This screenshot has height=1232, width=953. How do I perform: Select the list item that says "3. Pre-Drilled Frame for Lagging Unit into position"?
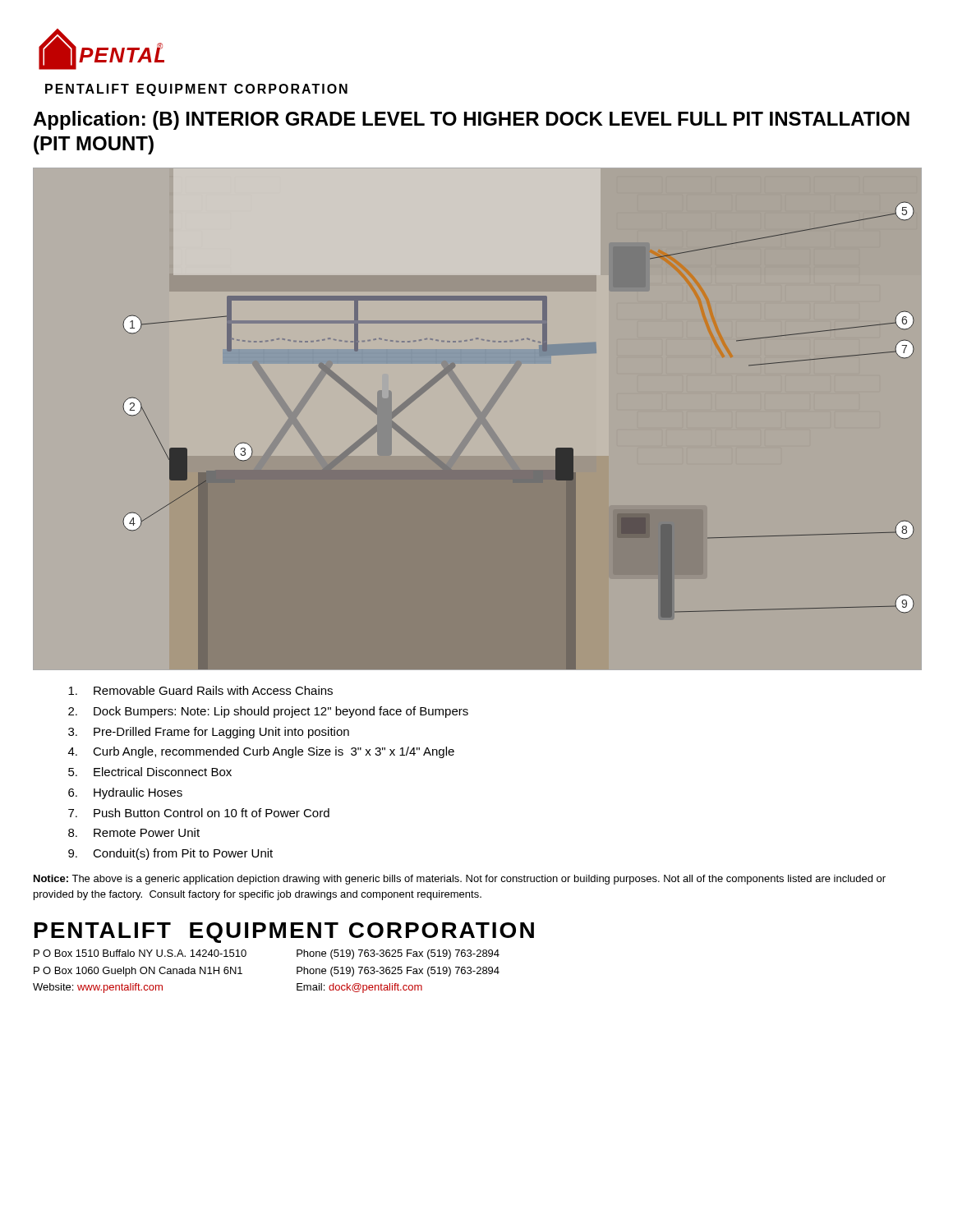click(x=209, y=733)
